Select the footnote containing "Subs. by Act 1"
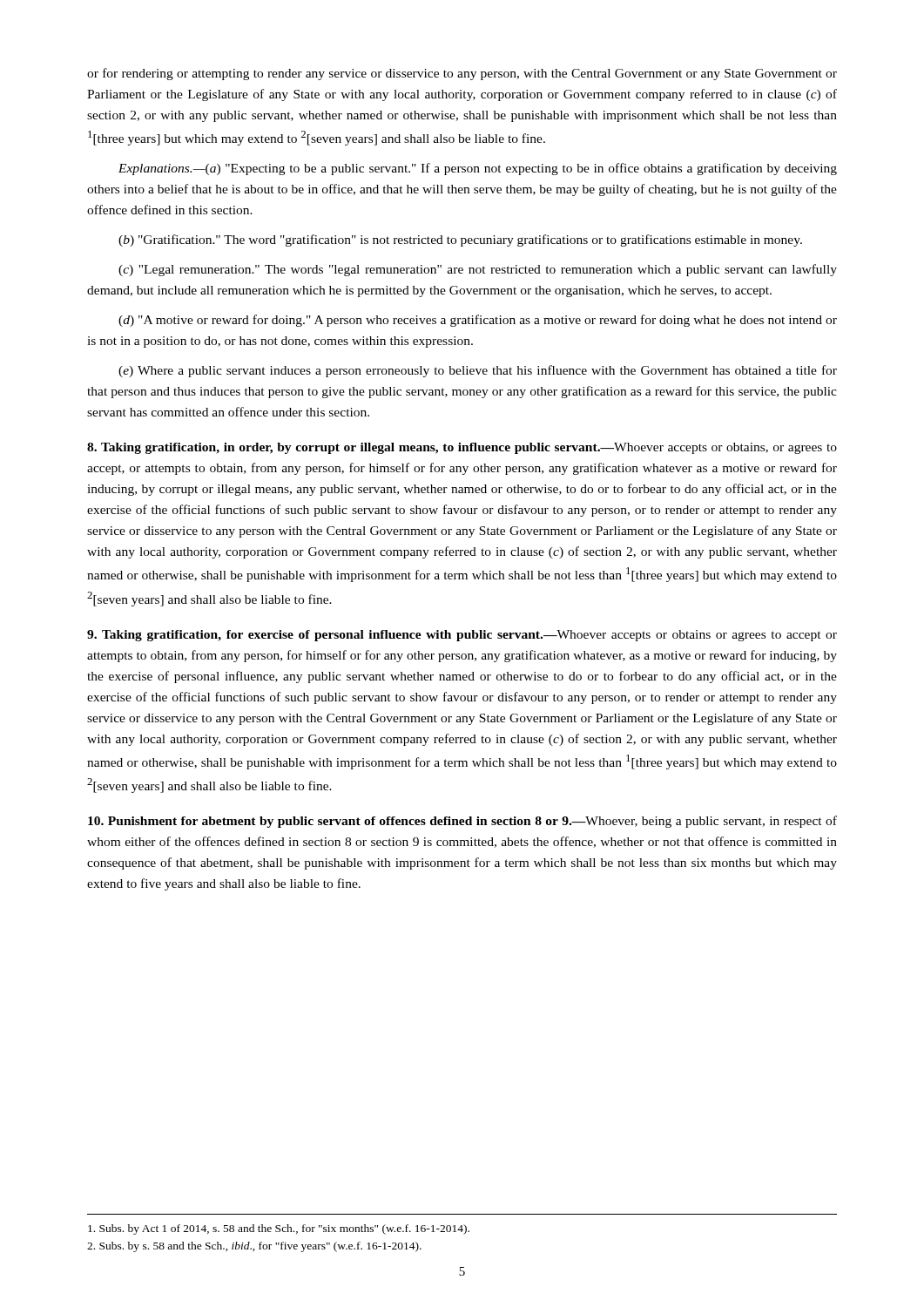The image size is (924, 1307). coord(462,1237)
